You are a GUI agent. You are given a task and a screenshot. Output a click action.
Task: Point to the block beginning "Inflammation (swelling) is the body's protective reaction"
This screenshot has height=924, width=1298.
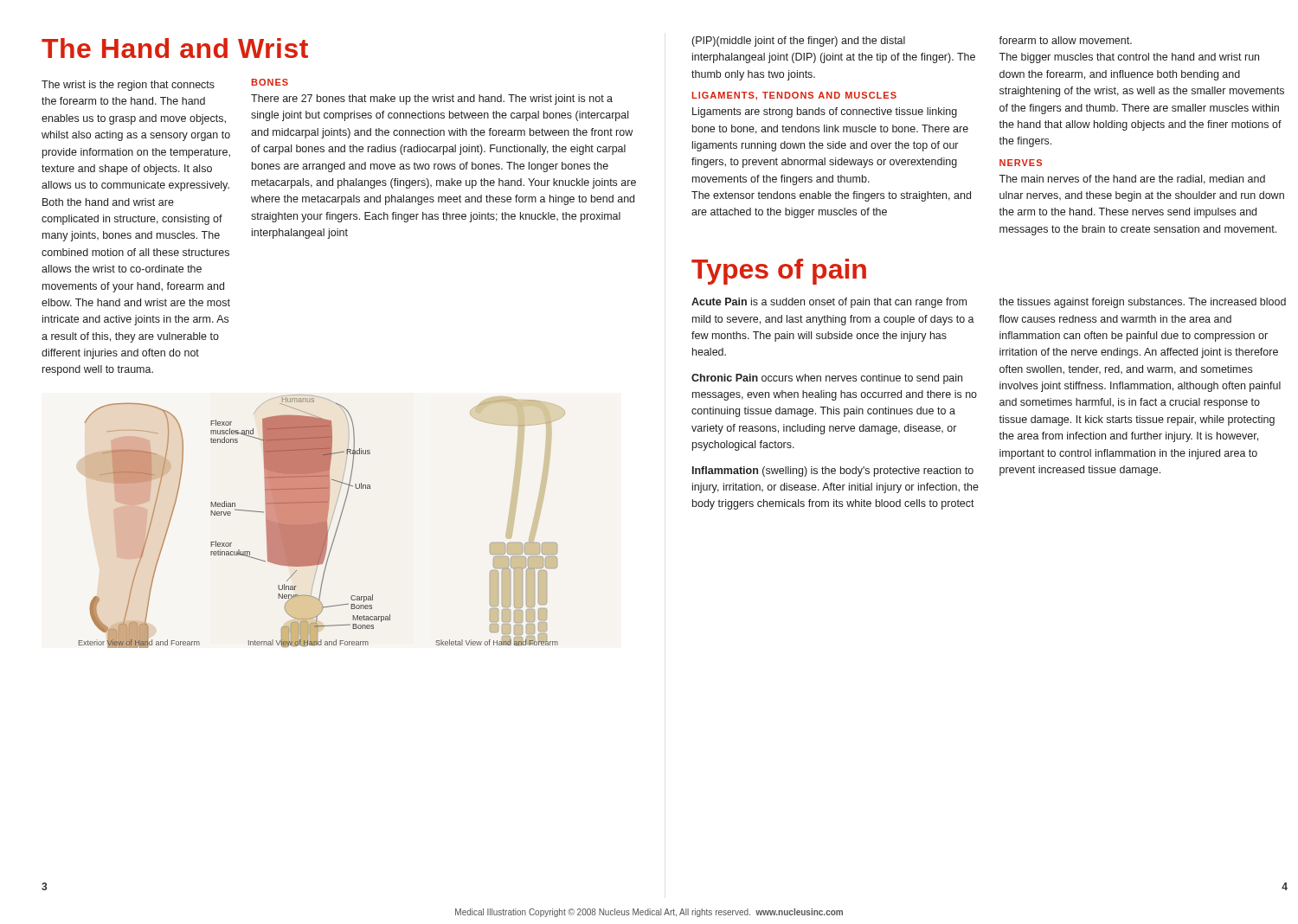tap(835, 487)
